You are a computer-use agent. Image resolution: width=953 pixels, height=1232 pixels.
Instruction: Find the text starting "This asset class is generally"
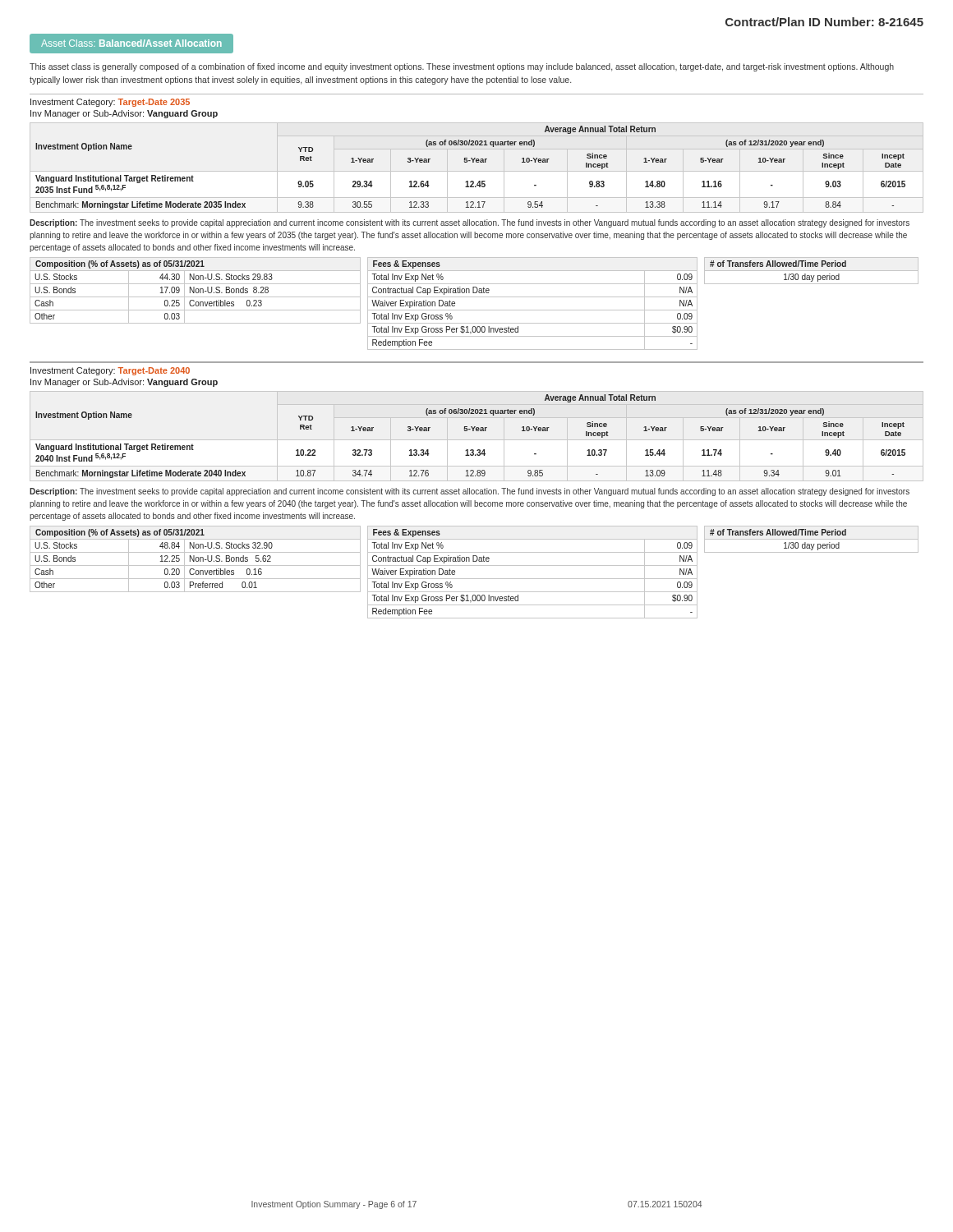(462, 73)
